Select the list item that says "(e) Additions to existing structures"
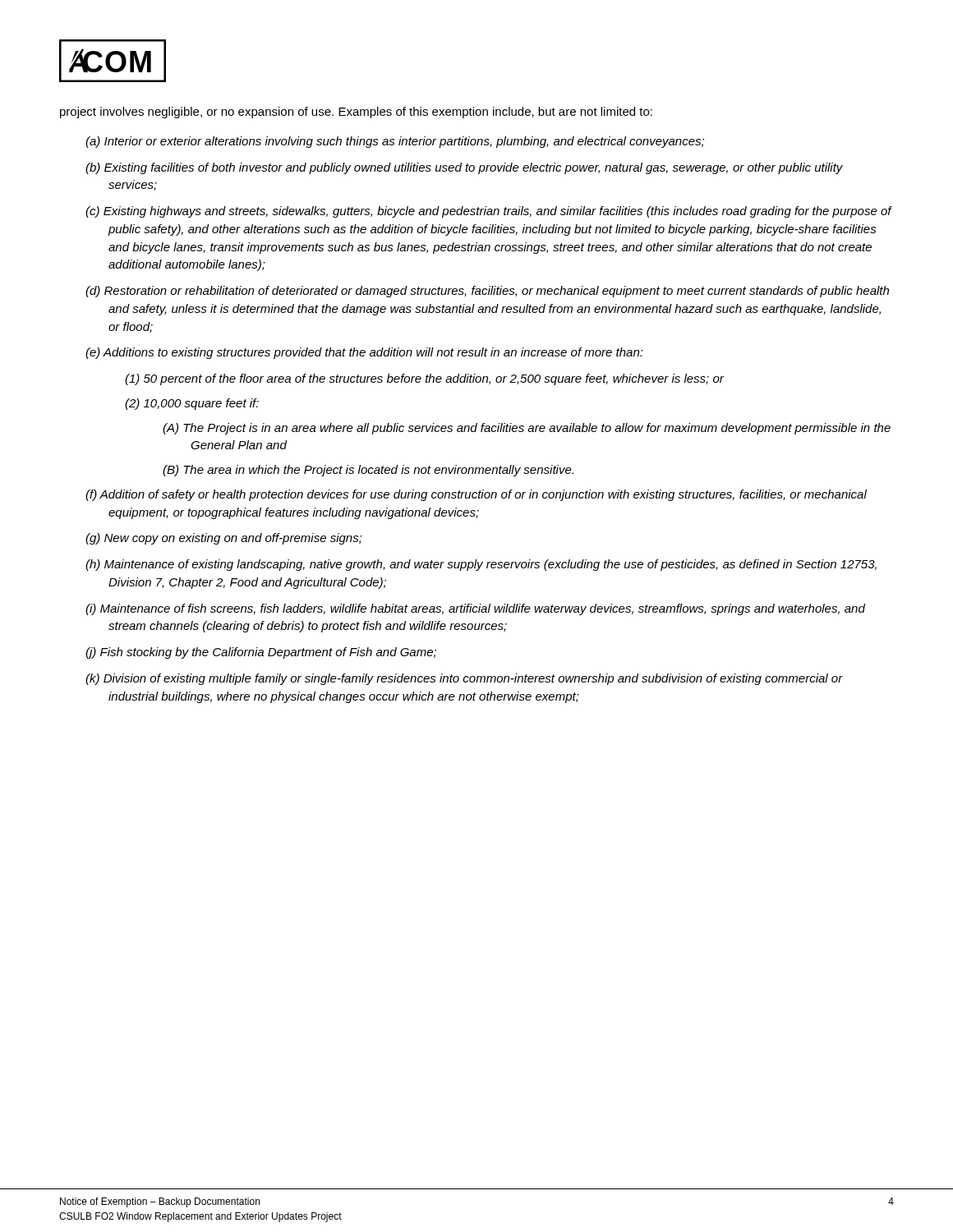This screenshot has height=1232, width=953. (364, 352)
